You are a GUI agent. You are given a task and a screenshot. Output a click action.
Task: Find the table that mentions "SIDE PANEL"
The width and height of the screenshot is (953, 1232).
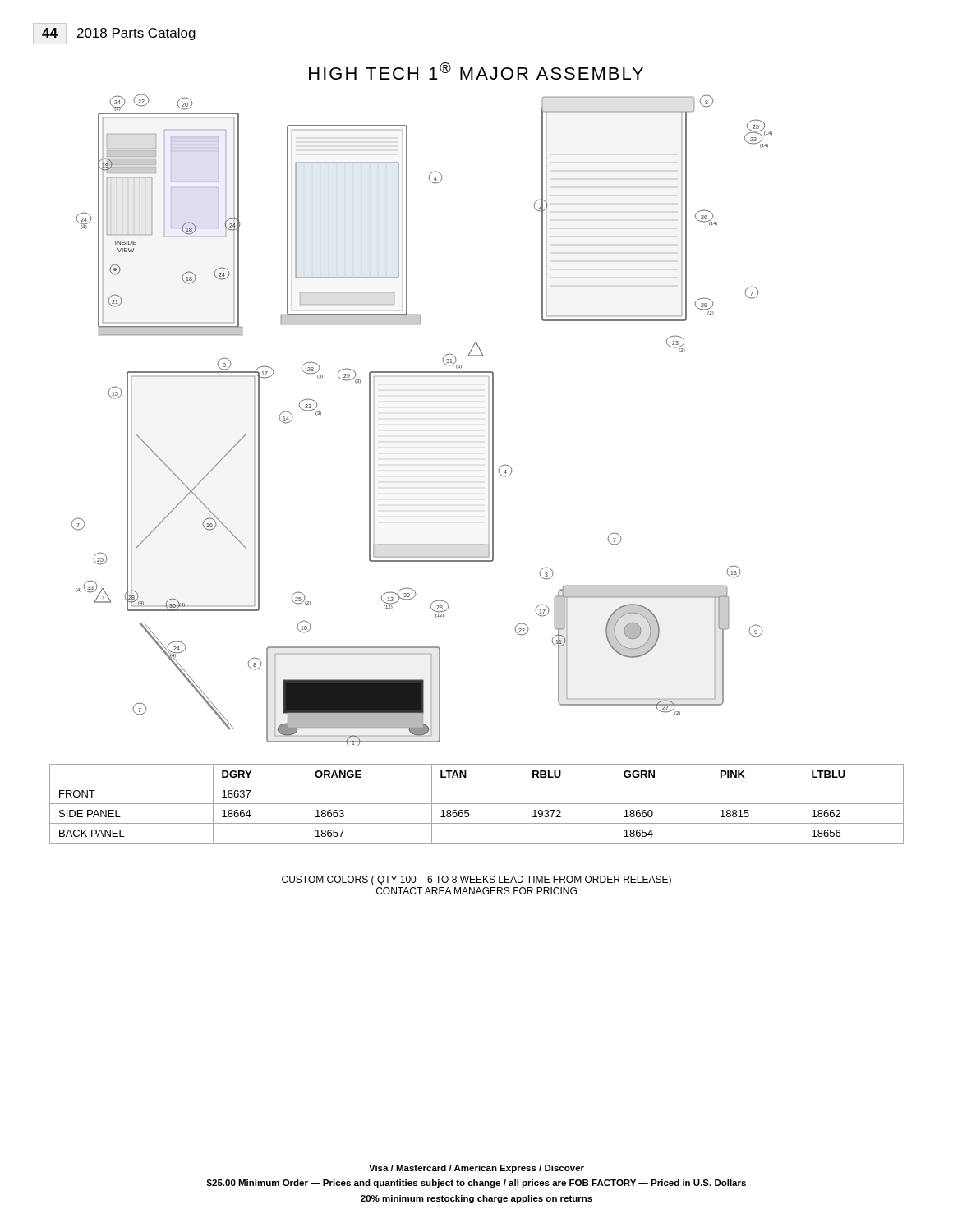(476, 804)
